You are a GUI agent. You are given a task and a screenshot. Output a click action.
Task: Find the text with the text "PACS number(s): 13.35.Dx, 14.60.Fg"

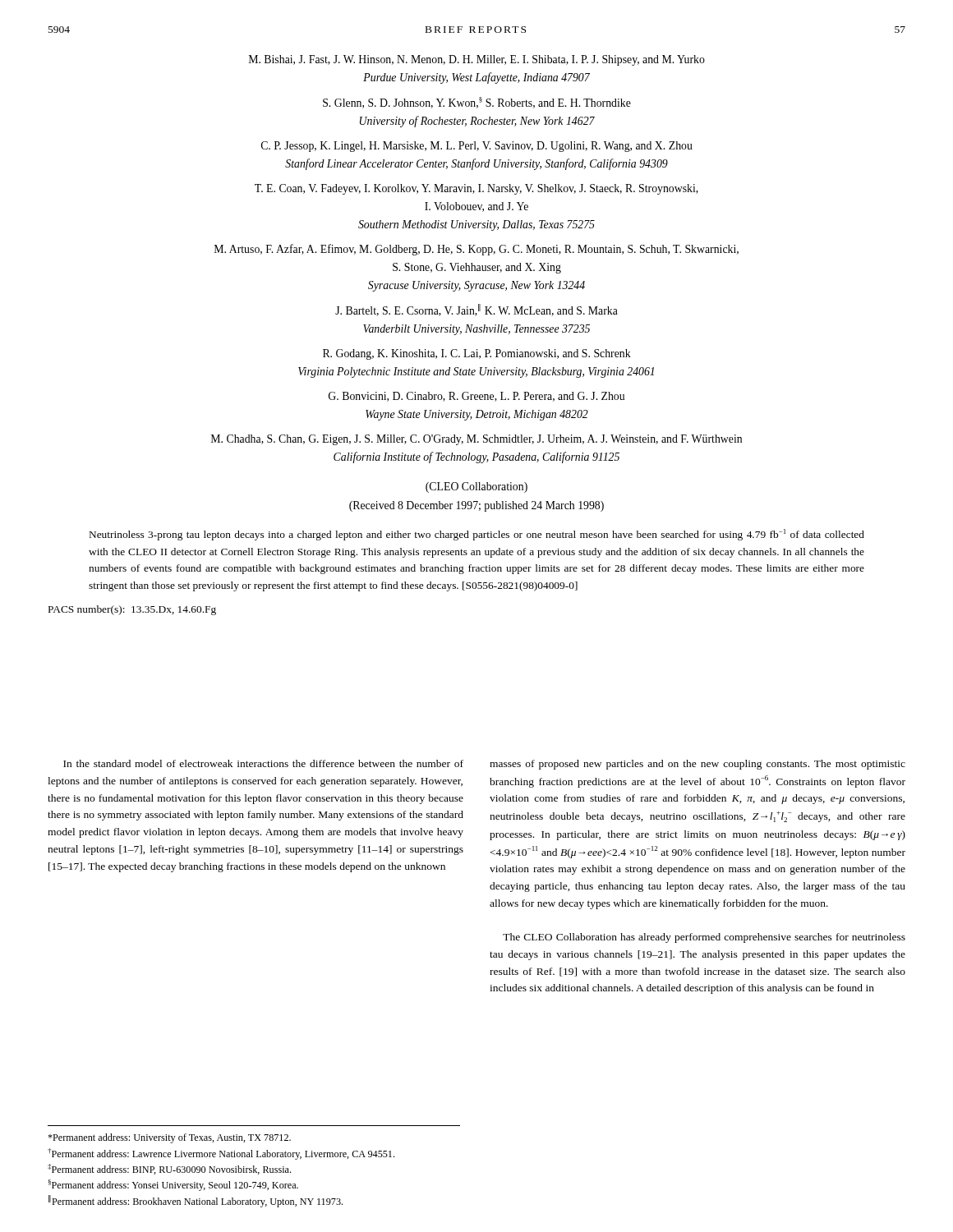tap(132, 609)
